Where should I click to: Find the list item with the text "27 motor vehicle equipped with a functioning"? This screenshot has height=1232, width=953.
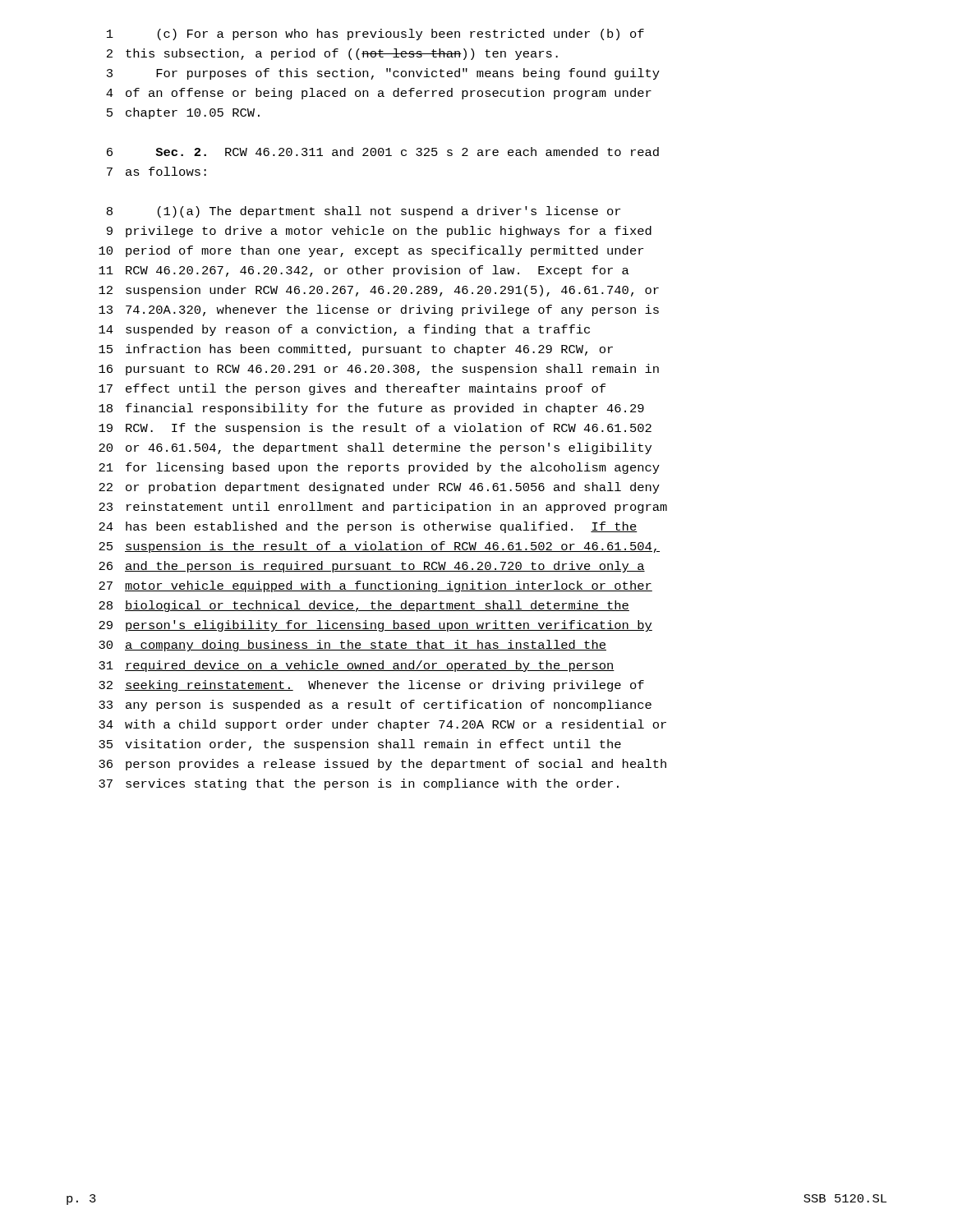pos(476,587)
